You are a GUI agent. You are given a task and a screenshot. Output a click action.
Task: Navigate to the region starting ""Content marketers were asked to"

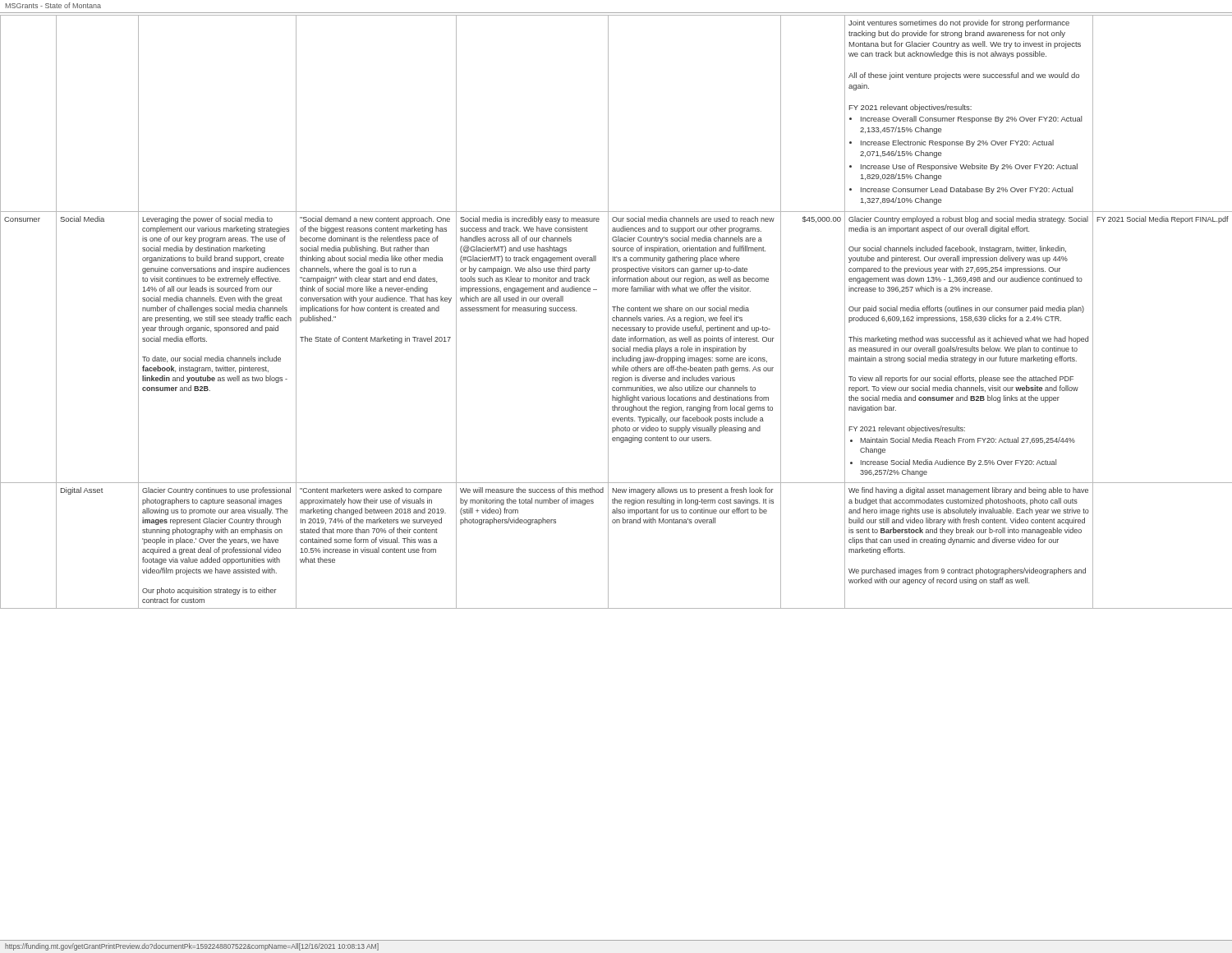pos(373,526)
